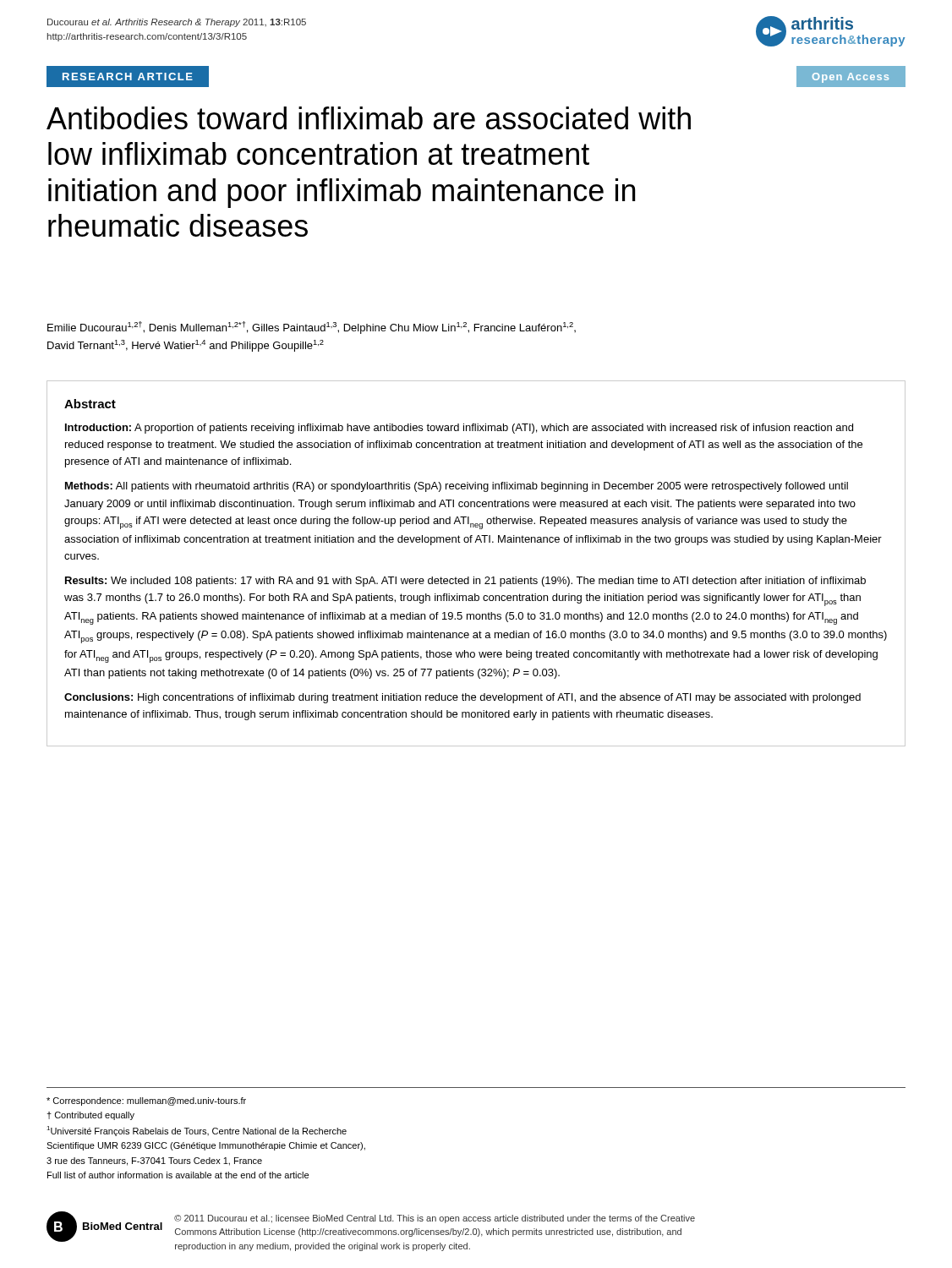Find the title that says "Antibodies toward infliximab are associated with"
Image resolution: width=952 pixels, height=1268 pixels.
(x=476, y=173)
